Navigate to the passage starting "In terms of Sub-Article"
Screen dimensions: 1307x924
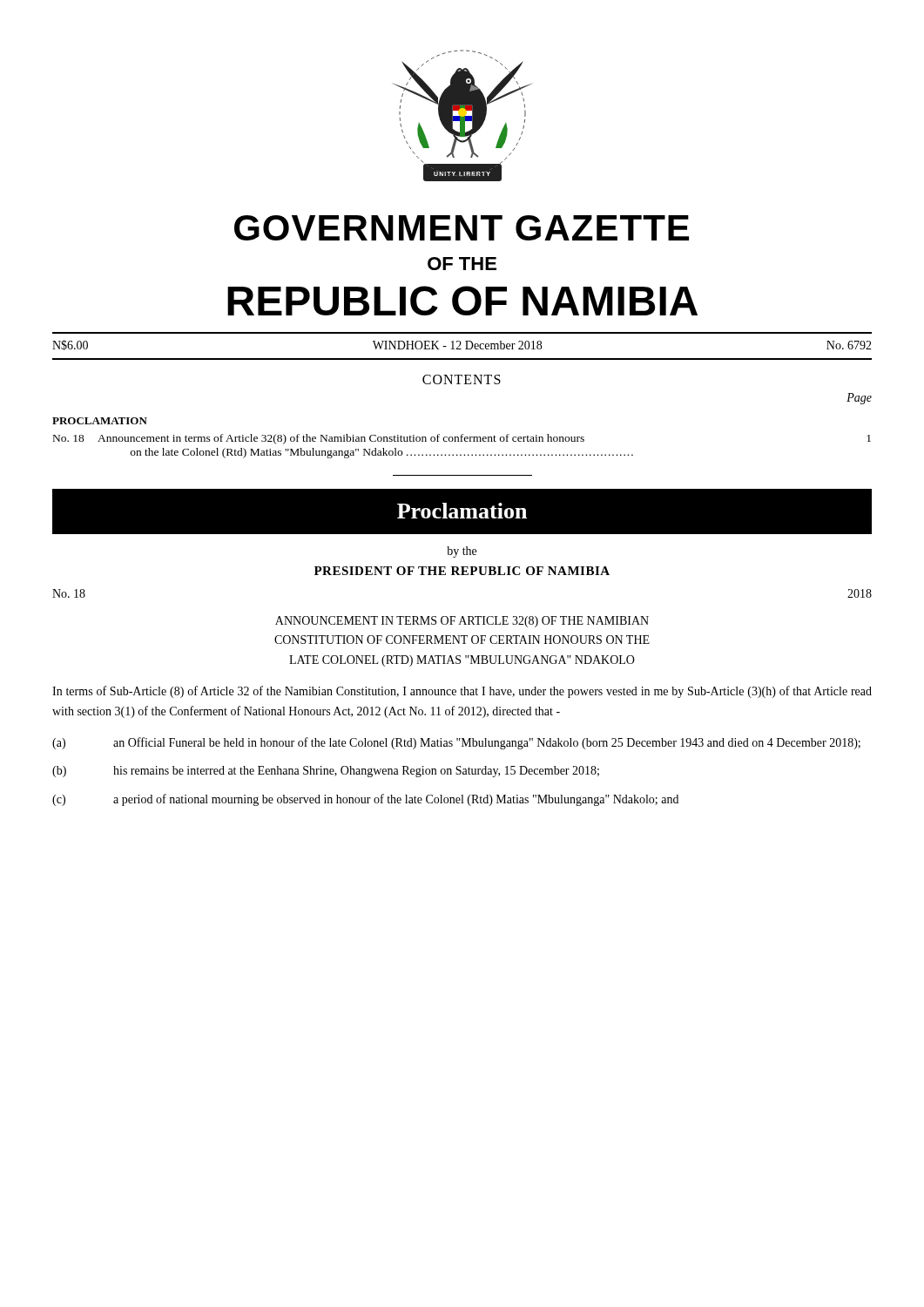click(462, 701)
